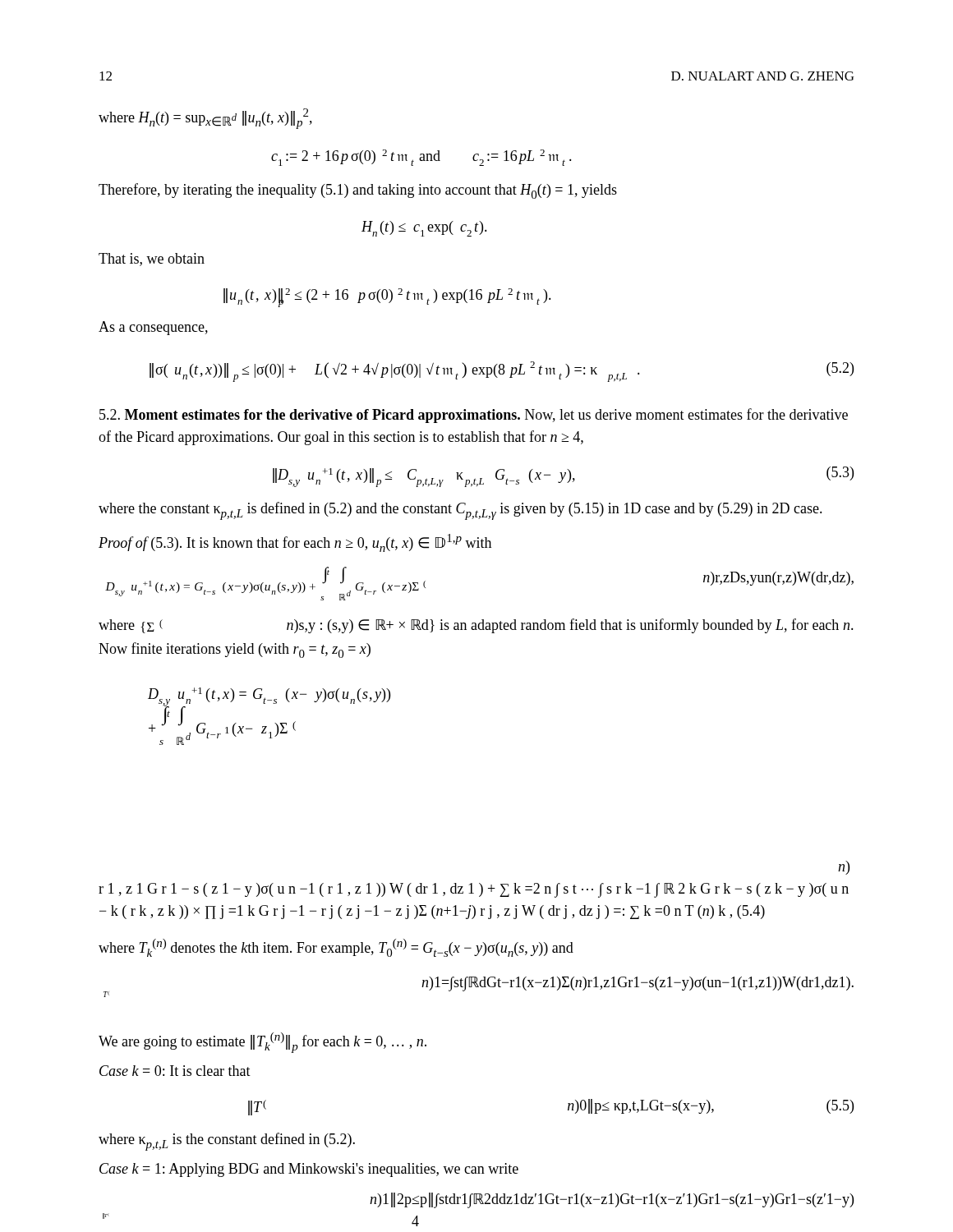Click on the formula that reads "‖ u n"
This screenshot has width=953, height=1232.
(x=476, y=293)
